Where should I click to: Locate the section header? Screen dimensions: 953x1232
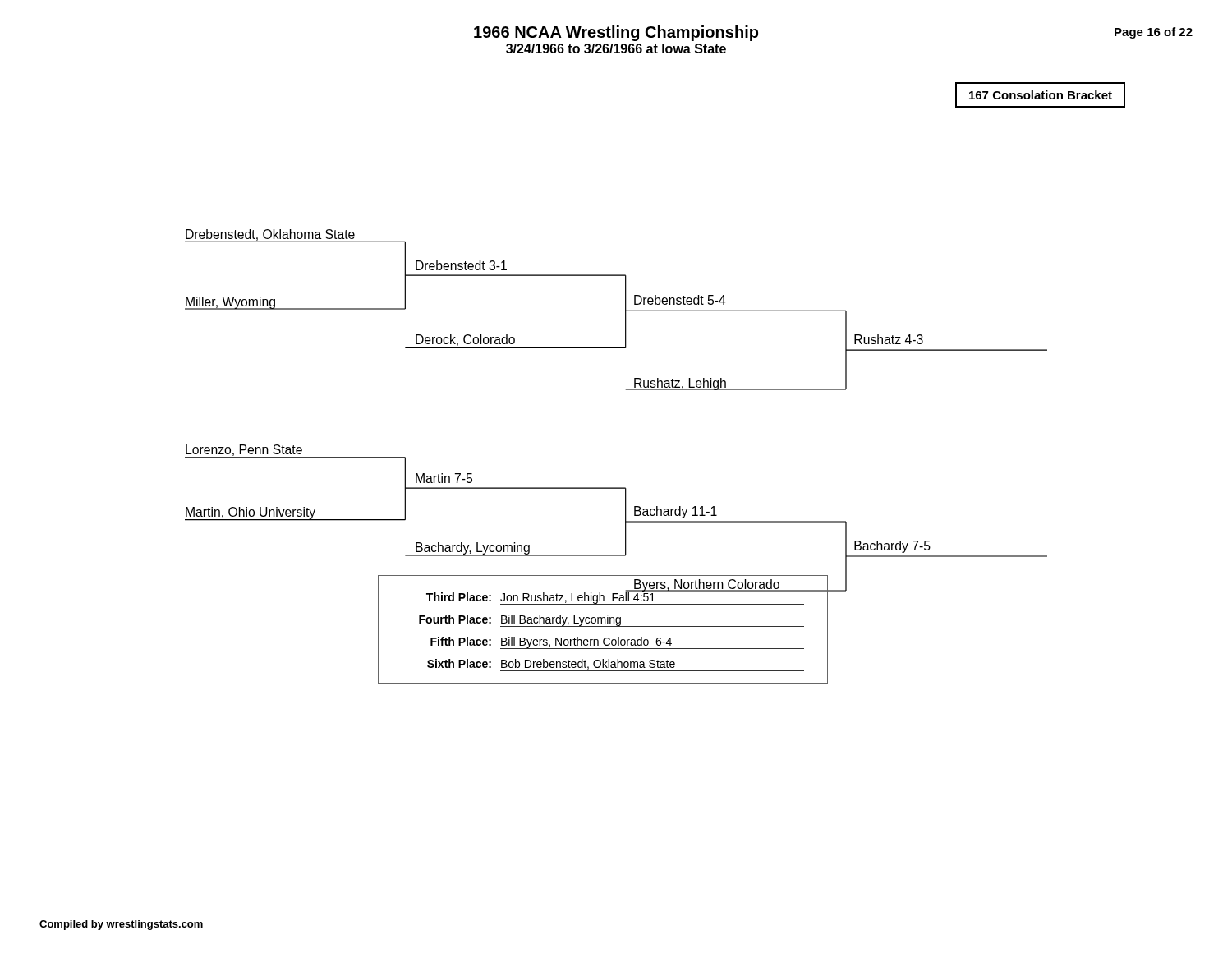click(x=1040, y=95)
